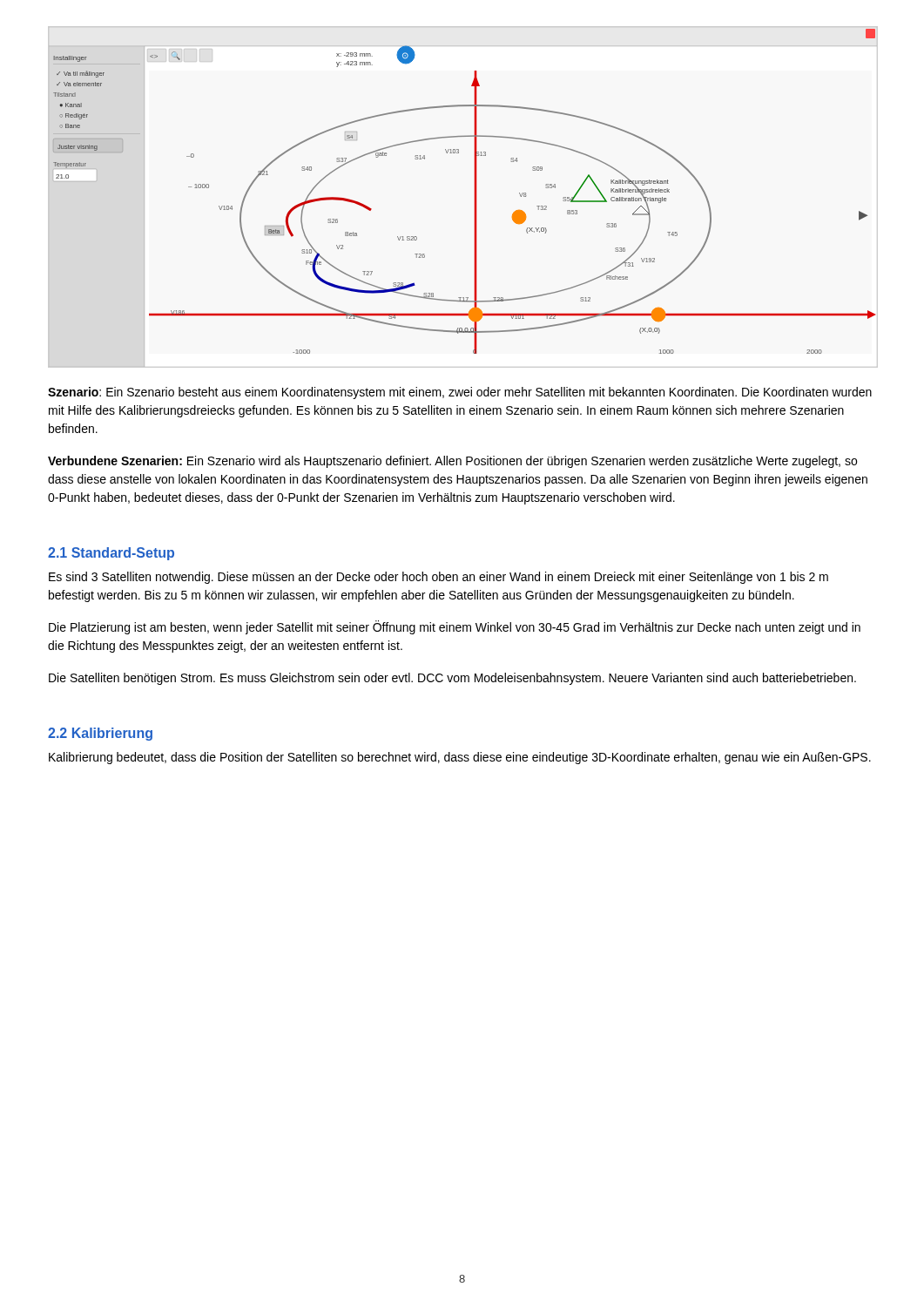Where does it say "2.2 Kalibrierung"?
The image size is (924, 1307).
(x=101, y=733)
